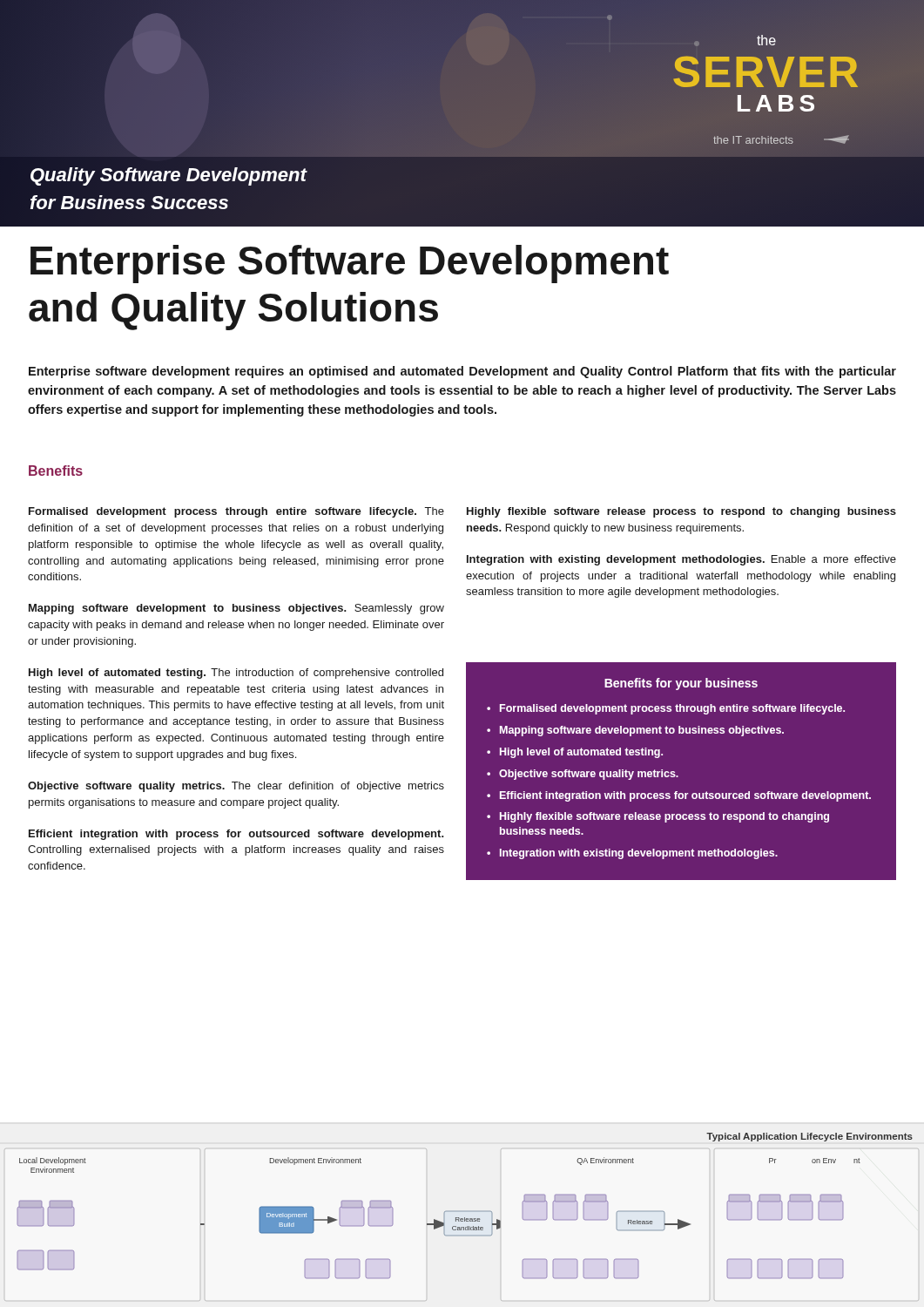Select the passage starting "Mapping software development to"
The height and width of the screenshot is (1307, 924).
tap(236, 625)
